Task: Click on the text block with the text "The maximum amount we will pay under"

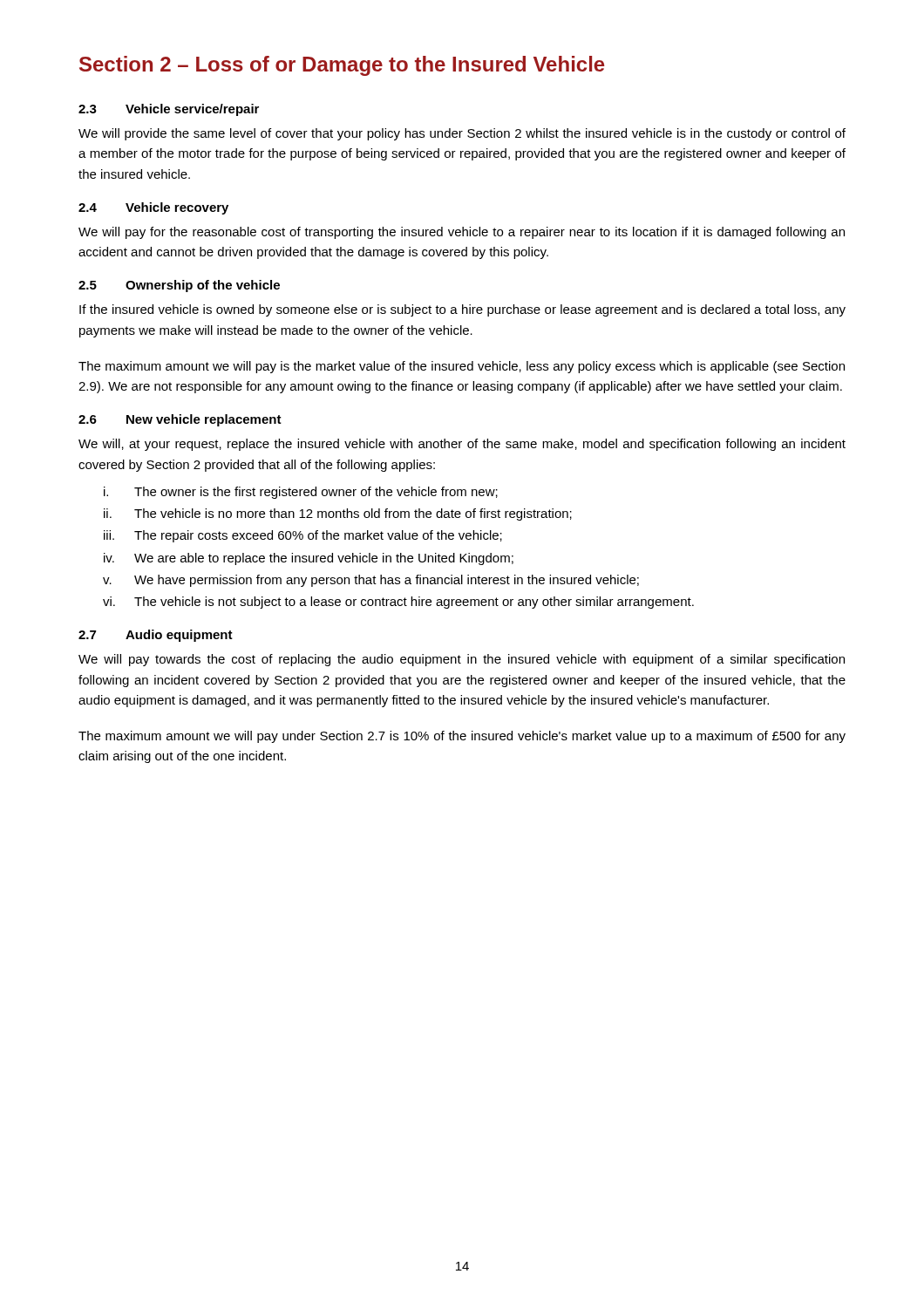Action: click(462, 746)
